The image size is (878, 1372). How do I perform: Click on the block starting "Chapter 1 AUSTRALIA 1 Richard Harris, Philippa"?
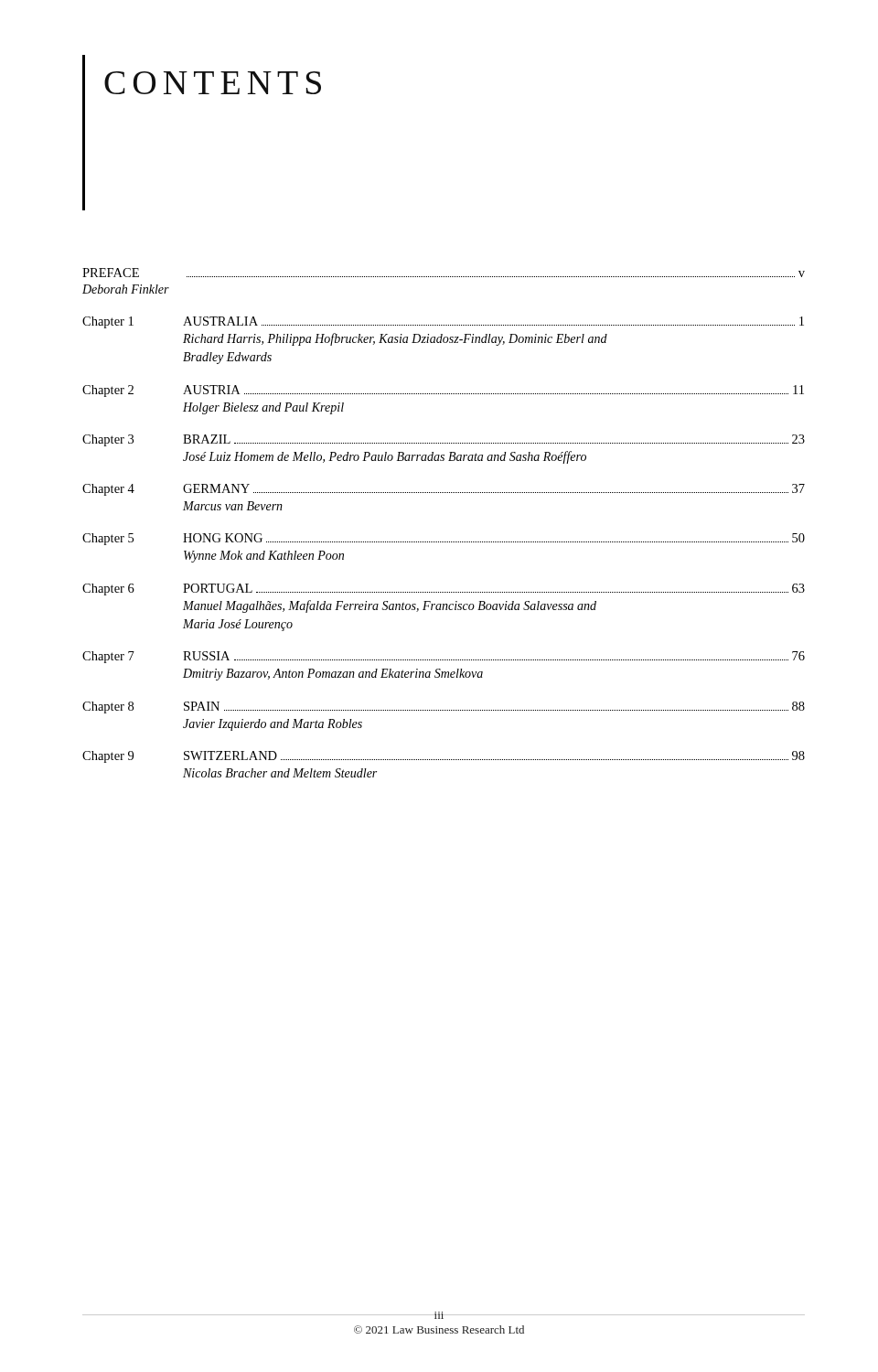click(x=444, y=341)
